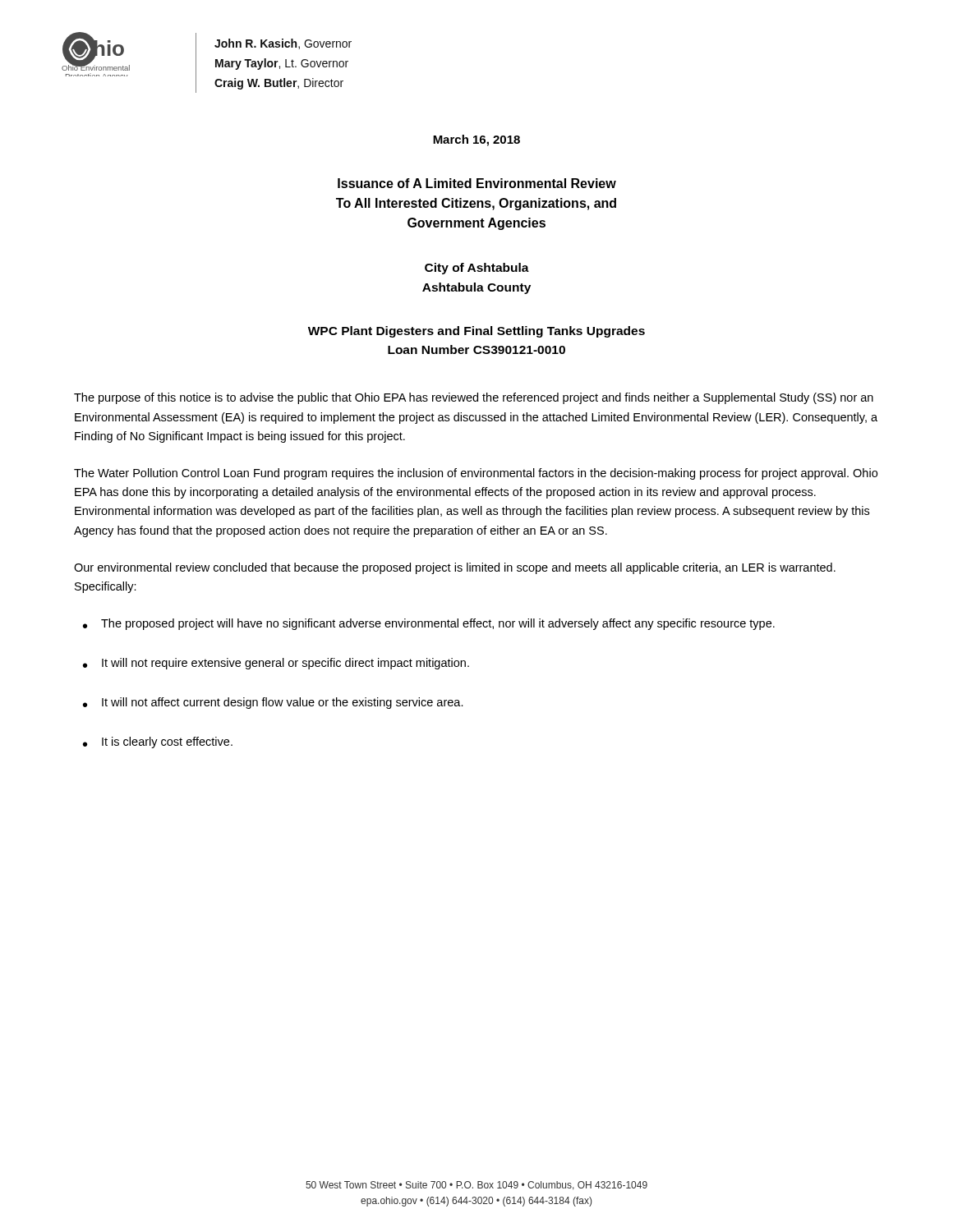Find the text block that says "Our environmental review concluded"
Viewport: 953px width, 1232px height.
point(455,577)
